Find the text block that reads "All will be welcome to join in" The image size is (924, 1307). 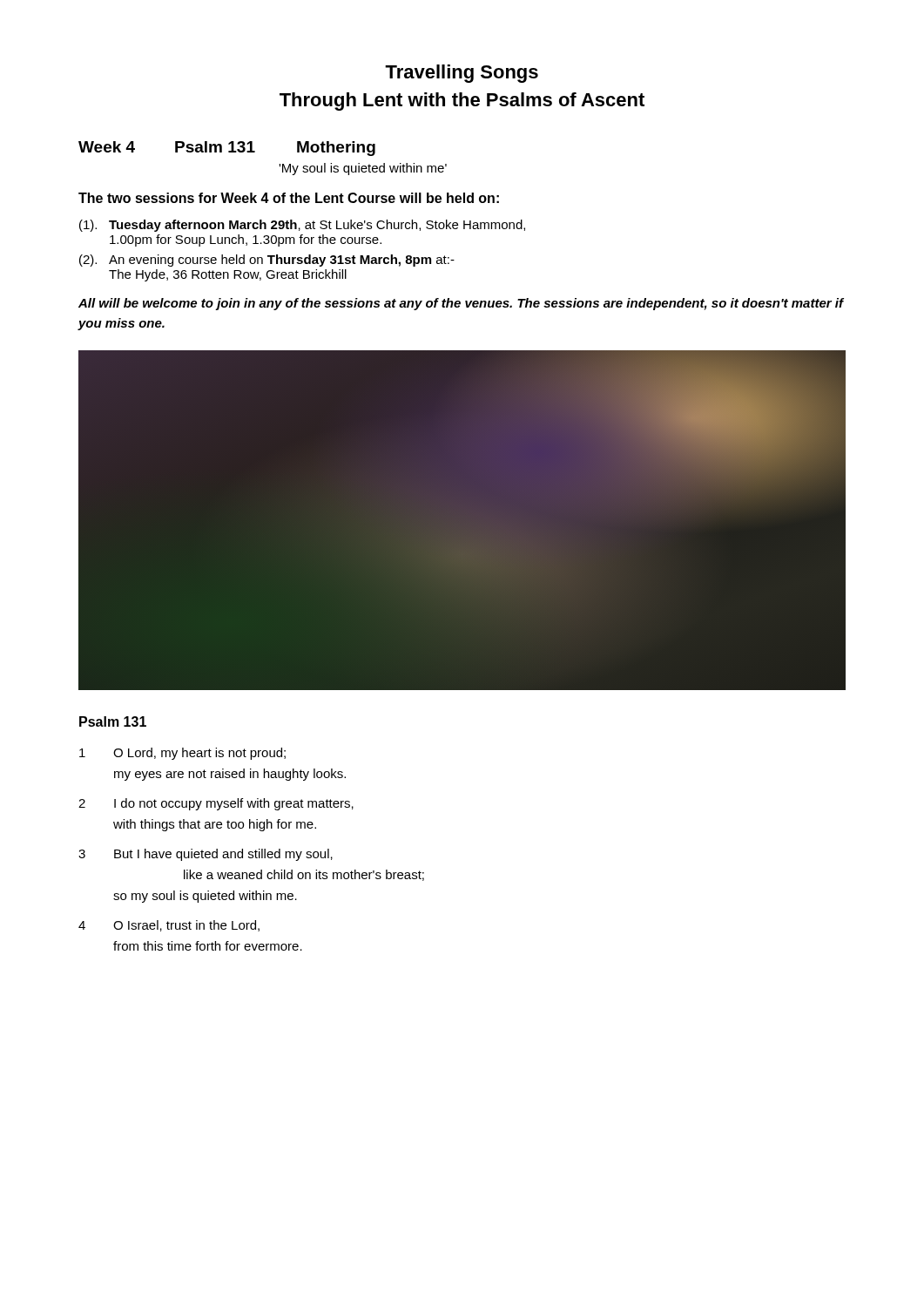[x=461, y=313]
